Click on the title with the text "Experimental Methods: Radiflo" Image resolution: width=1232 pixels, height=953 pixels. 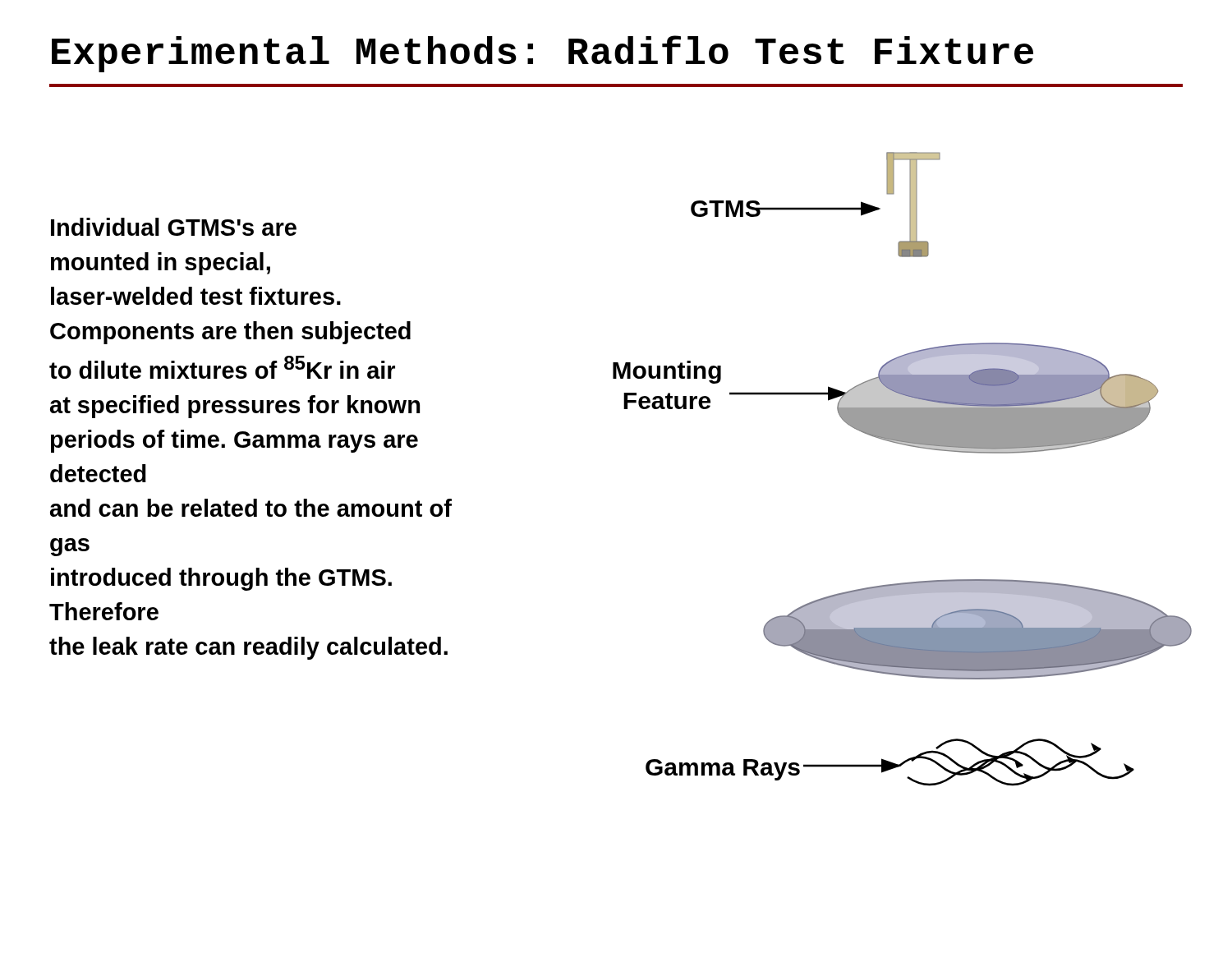click(x=543, y=54)
